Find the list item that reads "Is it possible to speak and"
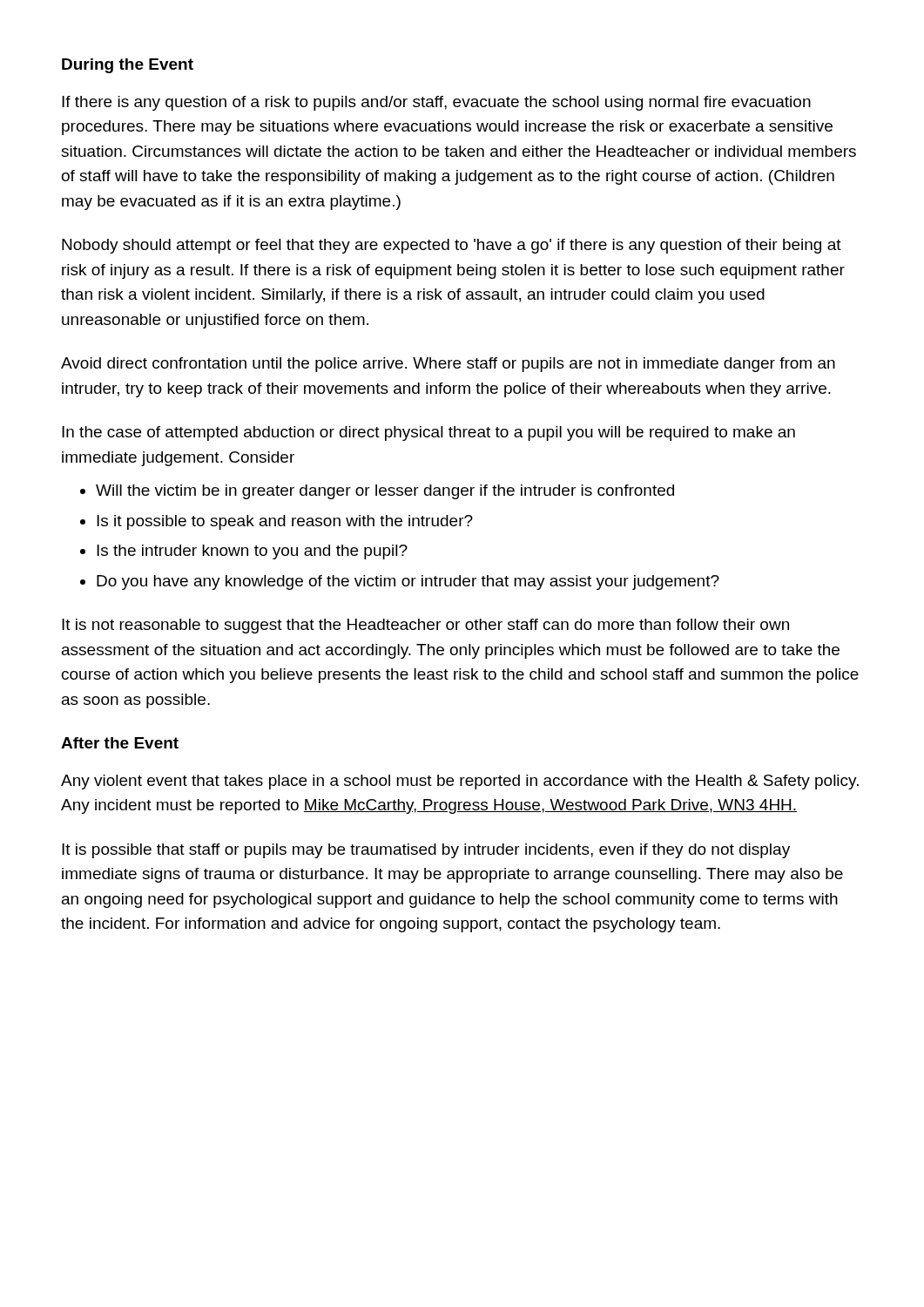The width and height of the screenshot is (924, 1307). [284, 520]
